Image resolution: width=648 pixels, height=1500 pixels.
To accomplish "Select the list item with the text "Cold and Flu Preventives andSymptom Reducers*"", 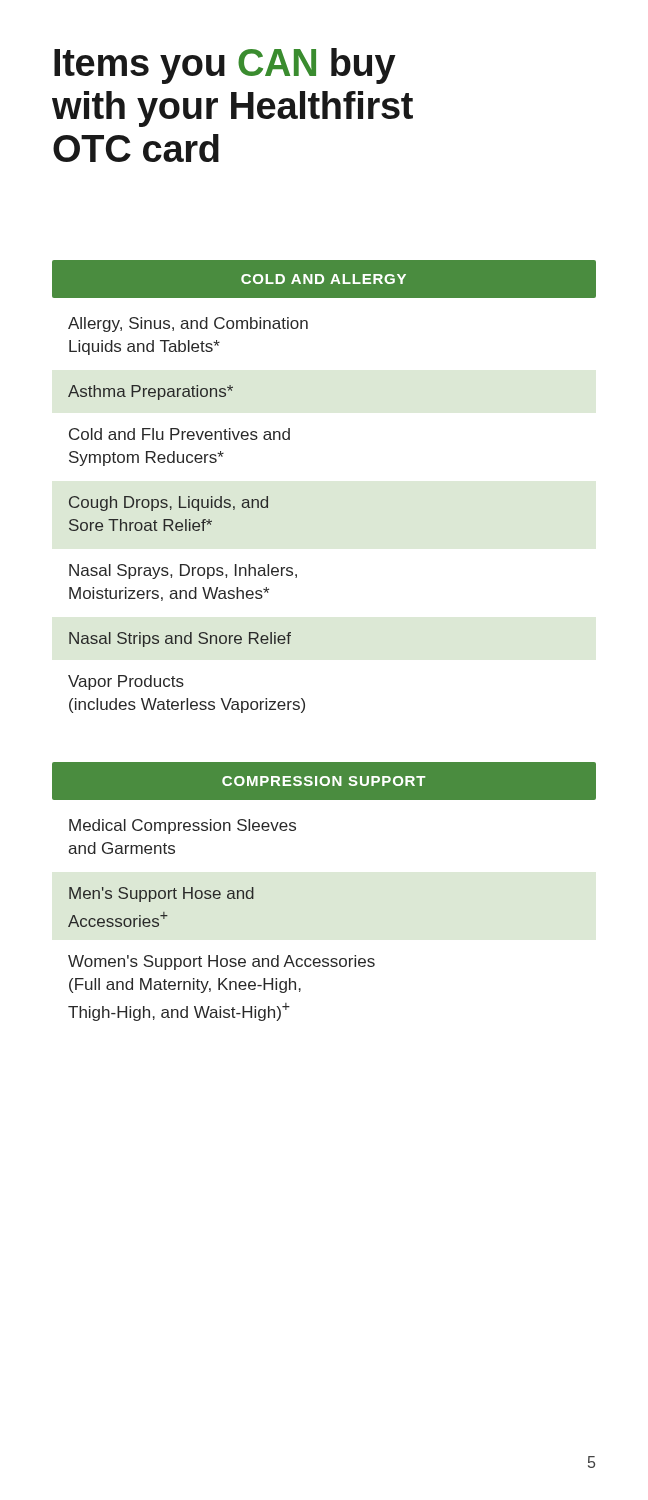I will [179, 446].
